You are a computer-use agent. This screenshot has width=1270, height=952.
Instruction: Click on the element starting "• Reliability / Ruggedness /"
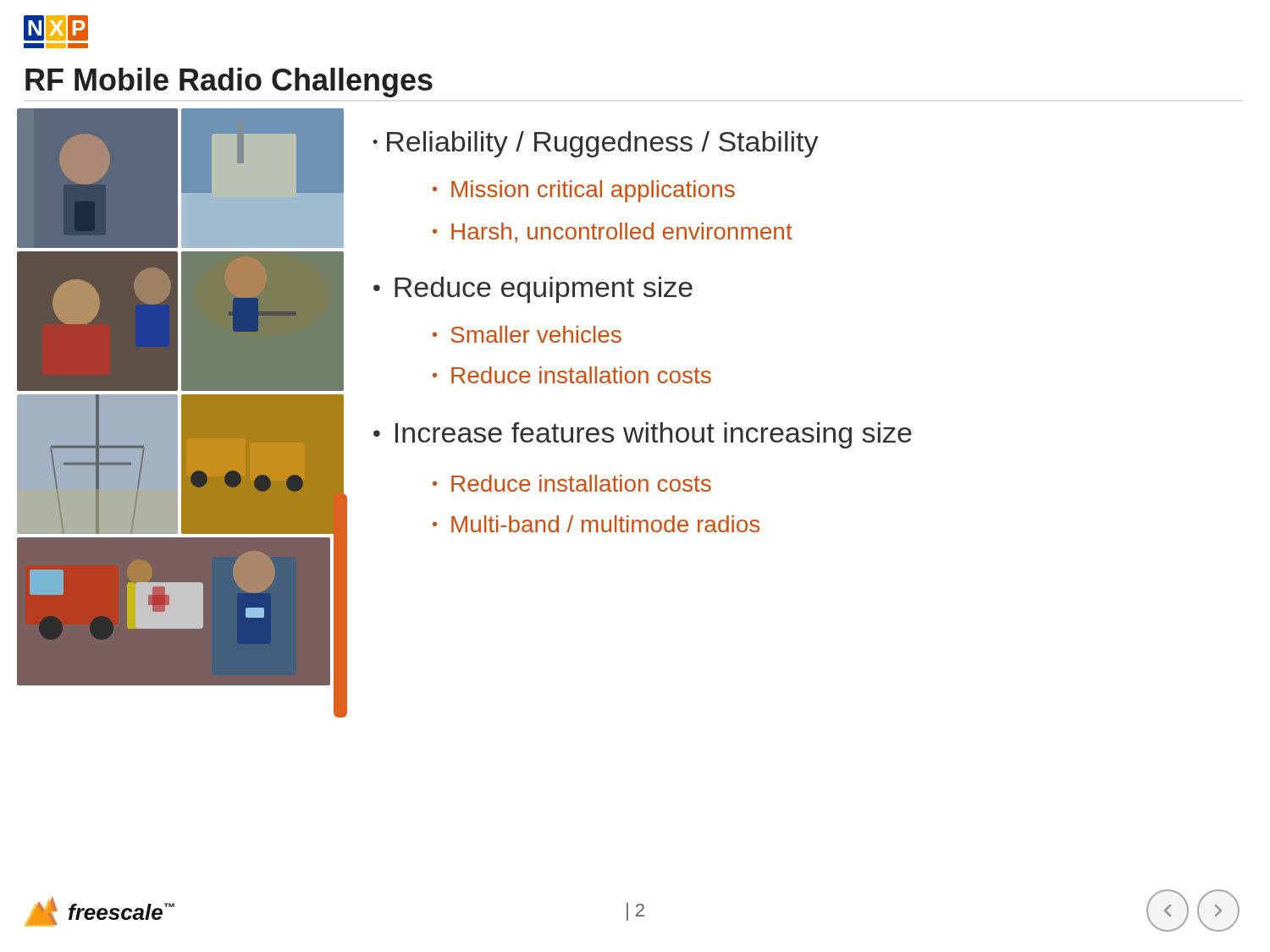point(595,142)
